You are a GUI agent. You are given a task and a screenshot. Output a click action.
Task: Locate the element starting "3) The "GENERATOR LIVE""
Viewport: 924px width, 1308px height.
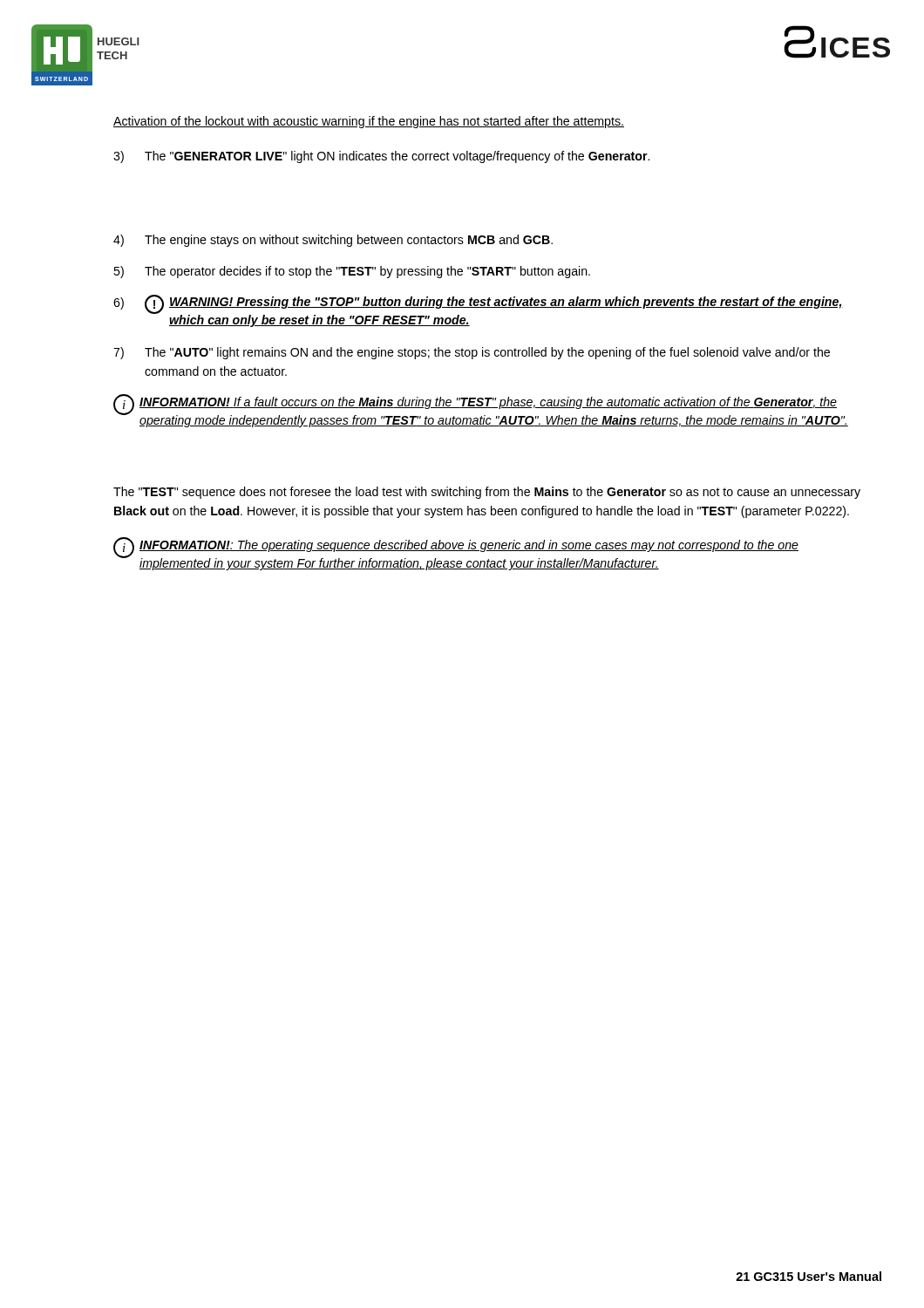click(x=492, y=156)
